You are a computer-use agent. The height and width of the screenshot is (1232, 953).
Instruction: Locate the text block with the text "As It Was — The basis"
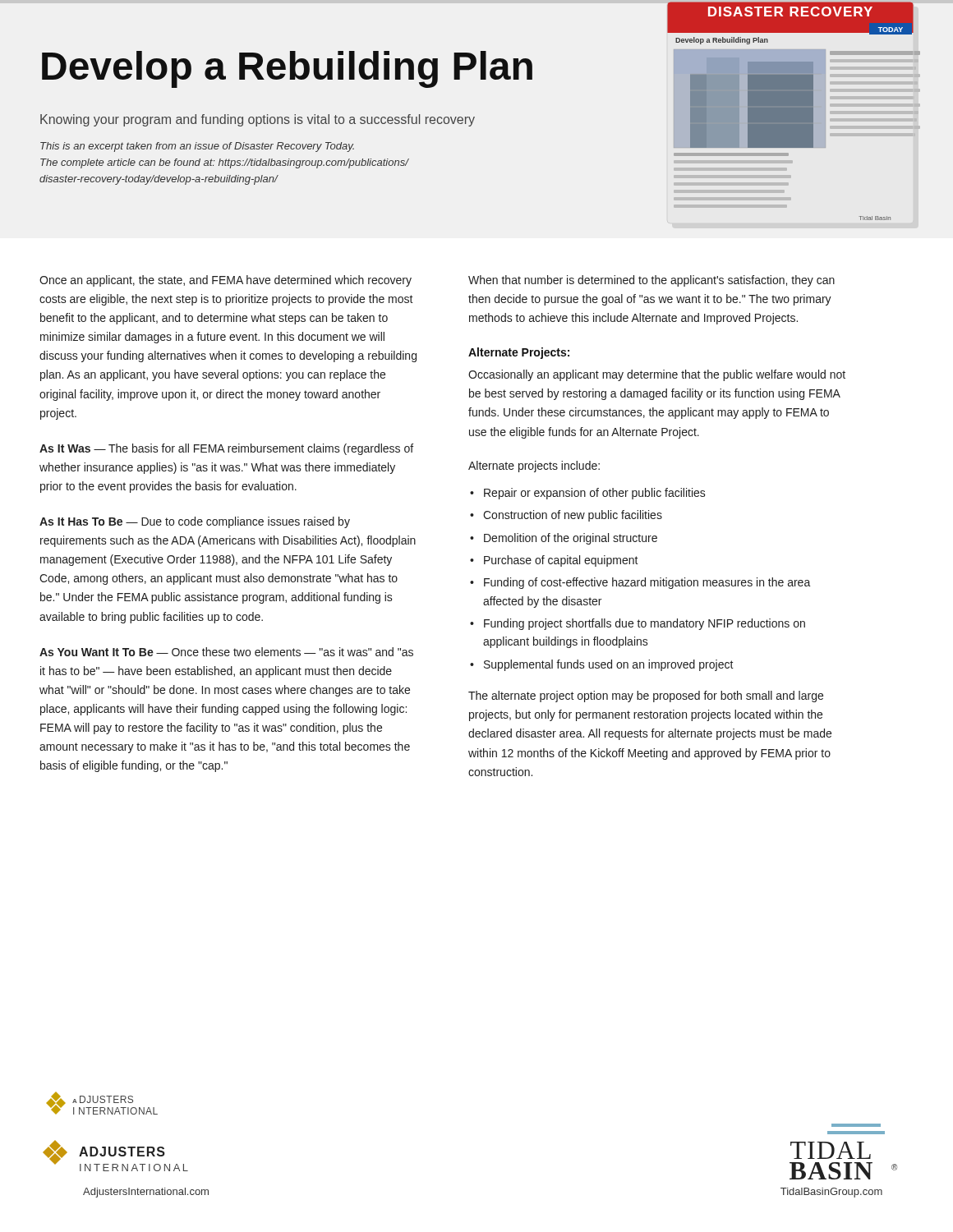pyautogui.click(x=226, y=467)
